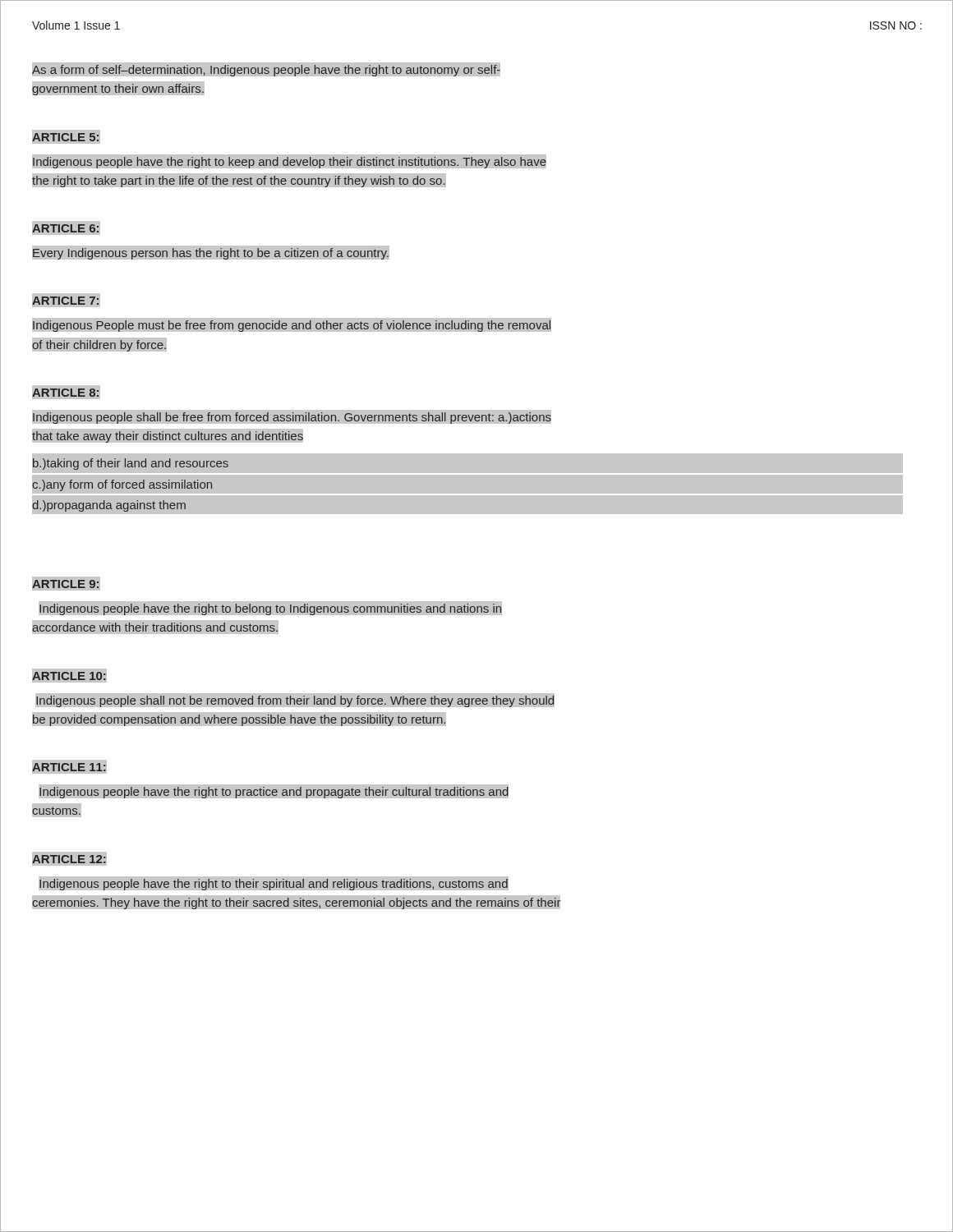Locate the block of text that opens with "Indigenous people shall be free from forced assimilation."
Screen dimensions: 1232x953
(292, 426)
